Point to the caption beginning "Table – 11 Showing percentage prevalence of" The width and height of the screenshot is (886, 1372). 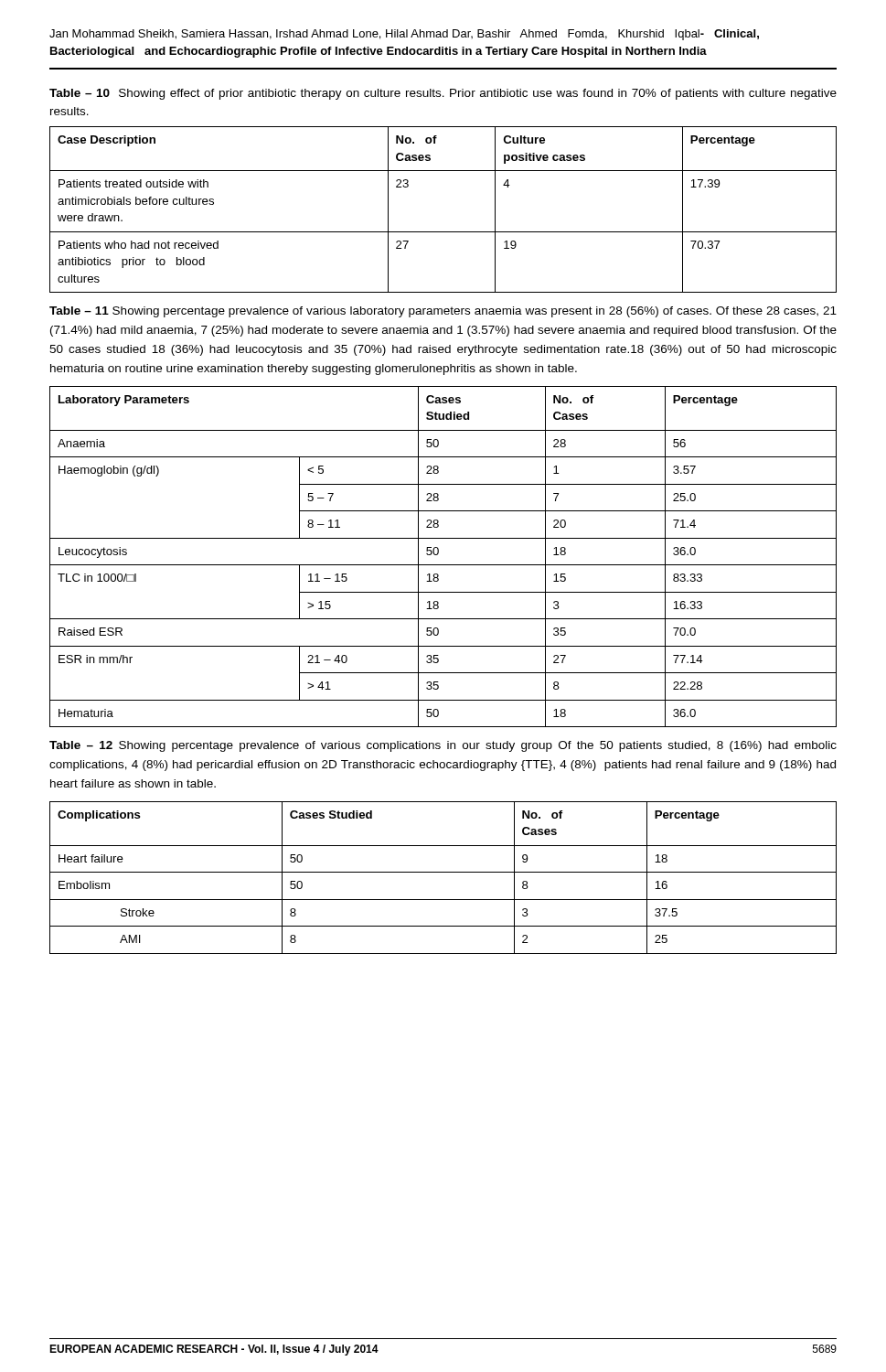443,339
